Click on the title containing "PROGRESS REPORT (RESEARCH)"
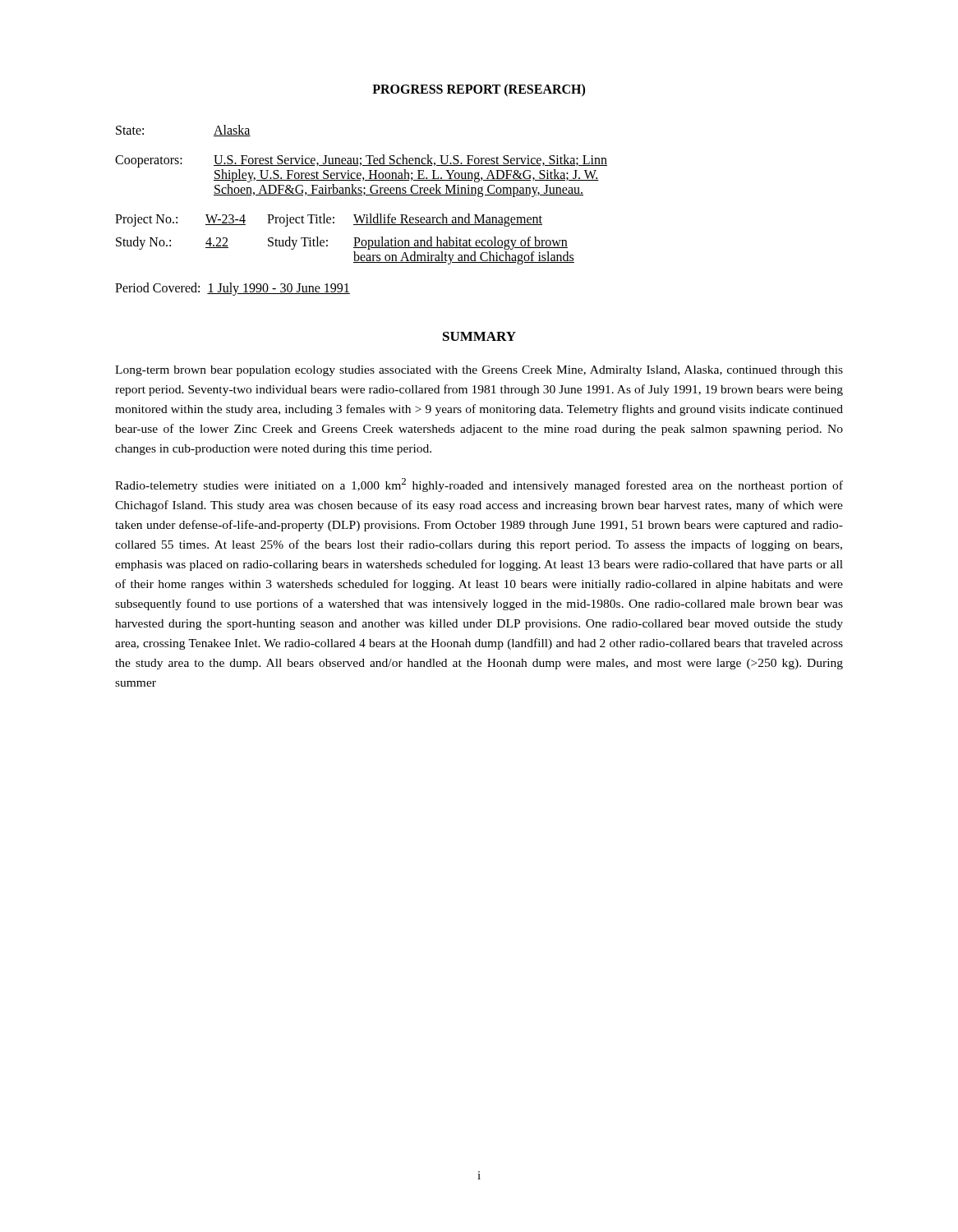Viewport: 958px width, 1232px height. (479, 89)
